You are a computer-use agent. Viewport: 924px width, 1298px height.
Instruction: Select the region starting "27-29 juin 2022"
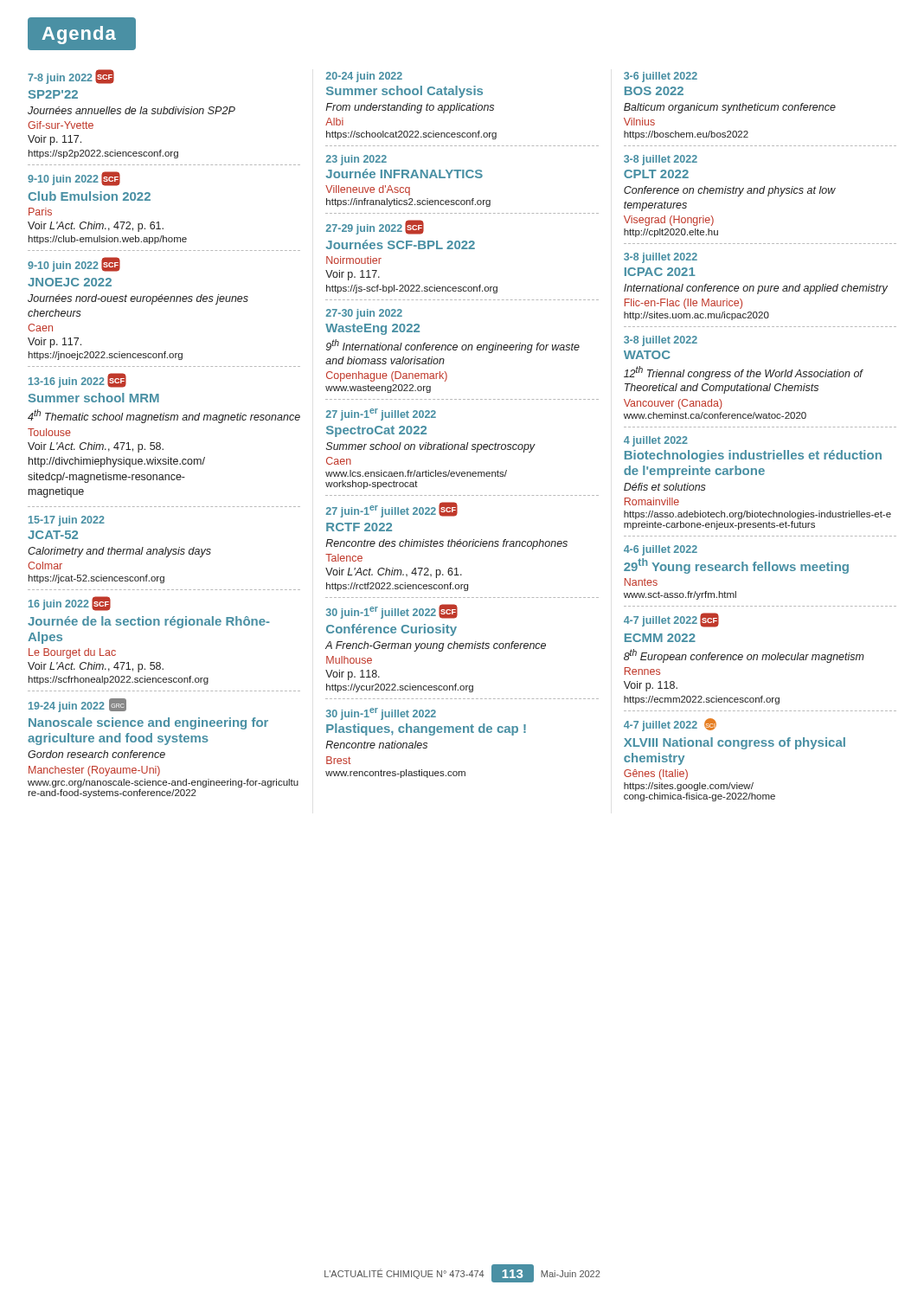(x=462, y=257)
